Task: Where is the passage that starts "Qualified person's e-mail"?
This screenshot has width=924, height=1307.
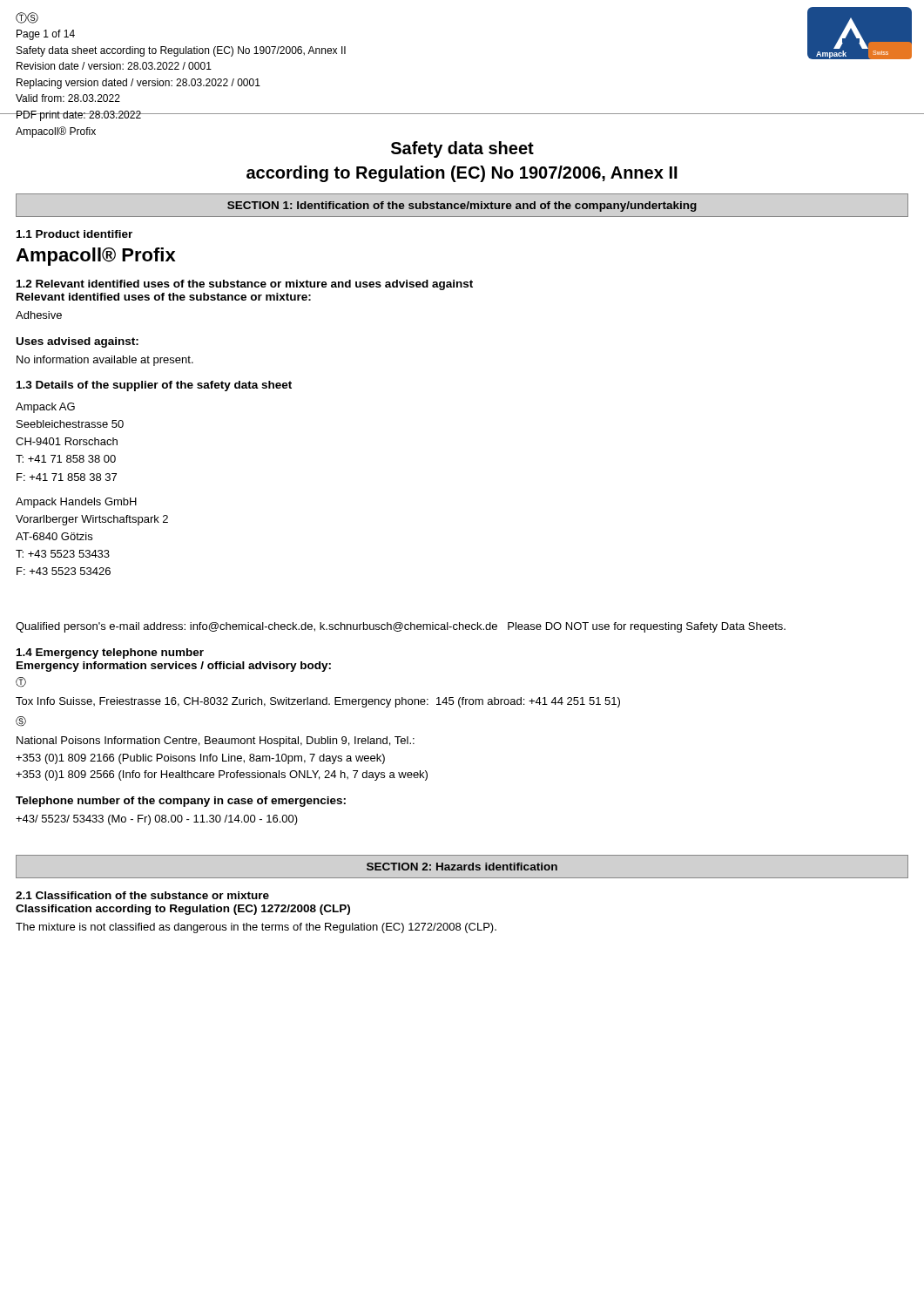Action: tap(401, 626)
